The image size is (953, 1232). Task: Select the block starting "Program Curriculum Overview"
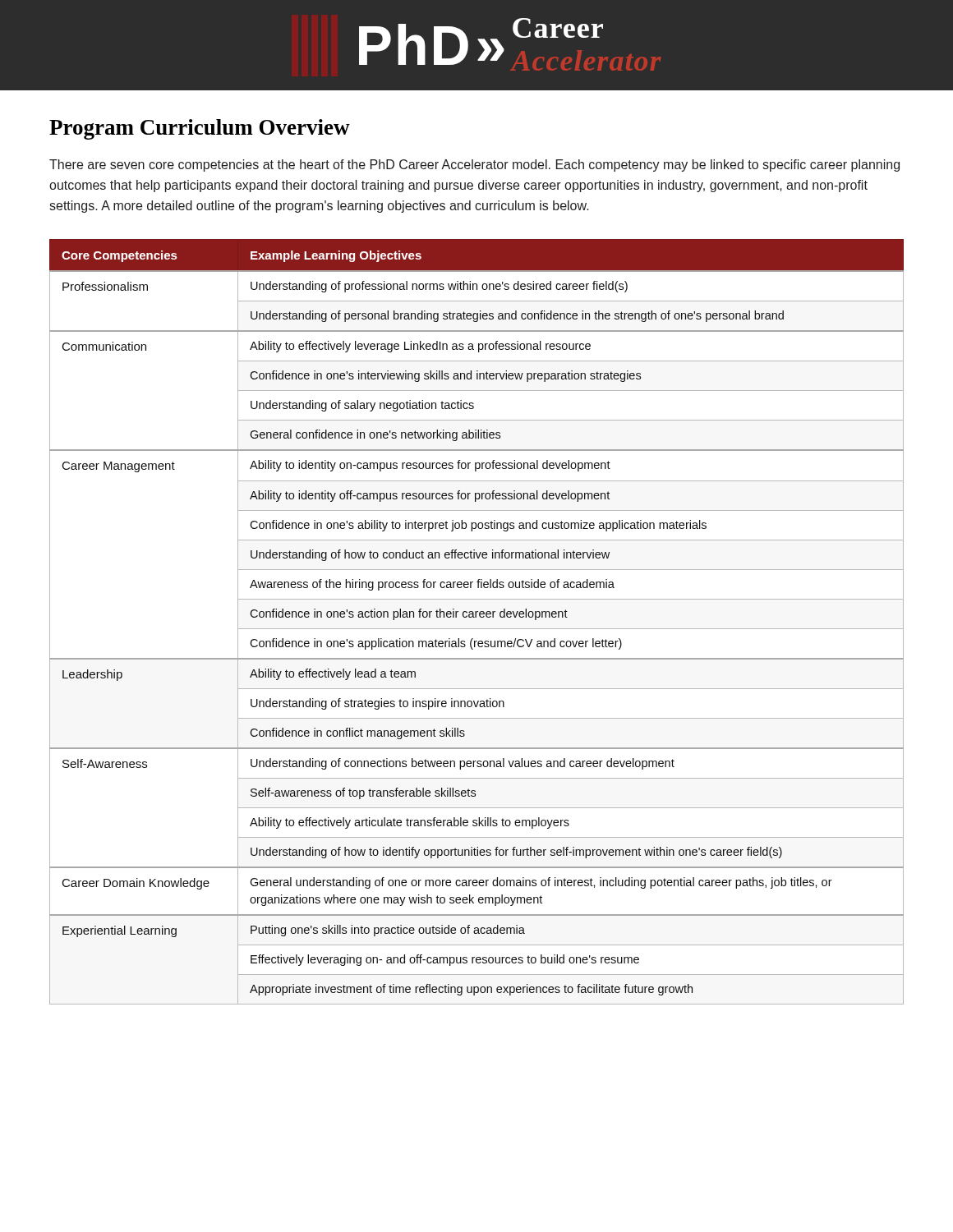[x=199, y=127]
